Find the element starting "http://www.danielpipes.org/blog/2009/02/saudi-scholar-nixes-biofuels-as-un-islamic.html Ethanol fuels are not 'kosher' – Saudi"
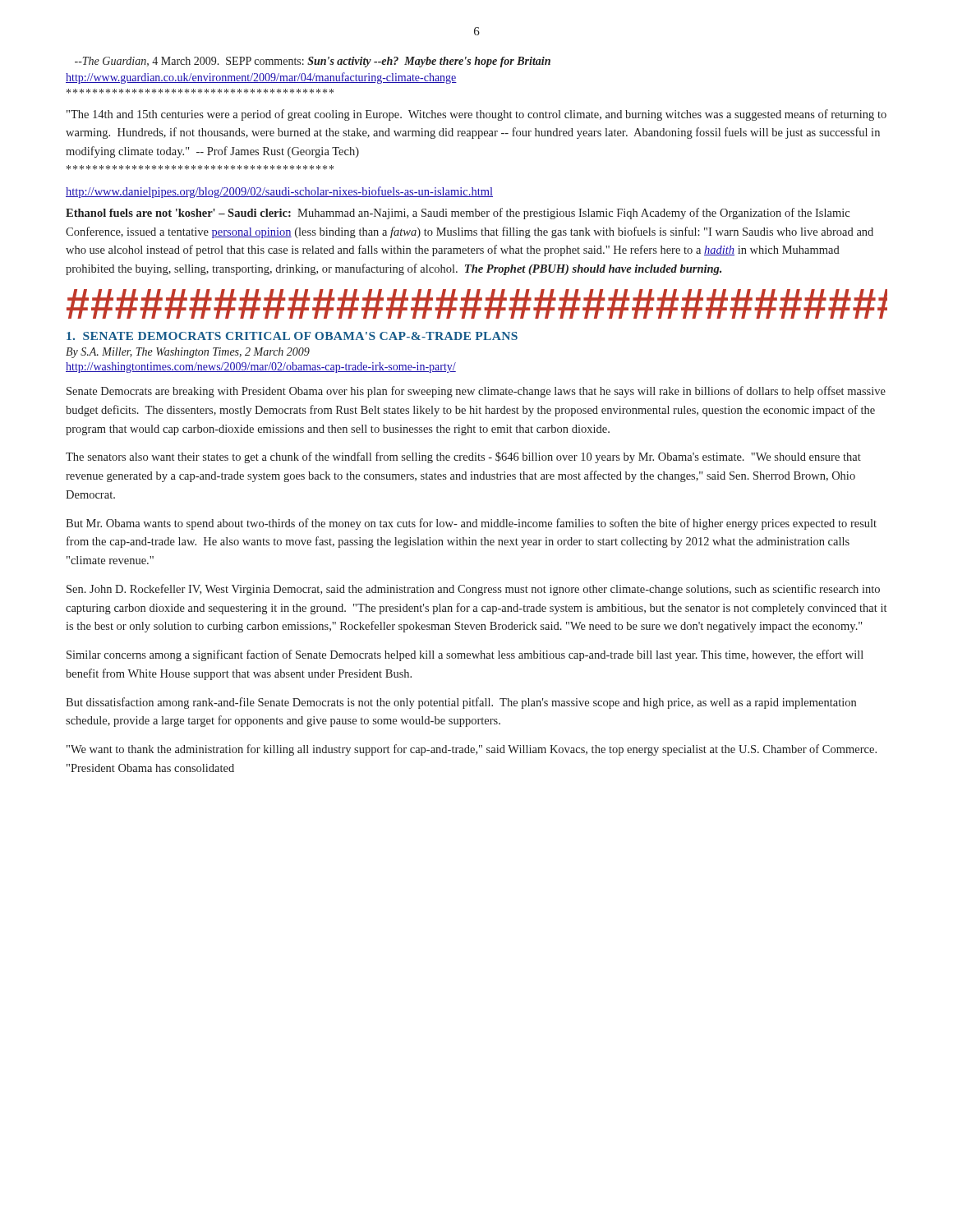This screenshot has width=953, height=1232. 476,229
